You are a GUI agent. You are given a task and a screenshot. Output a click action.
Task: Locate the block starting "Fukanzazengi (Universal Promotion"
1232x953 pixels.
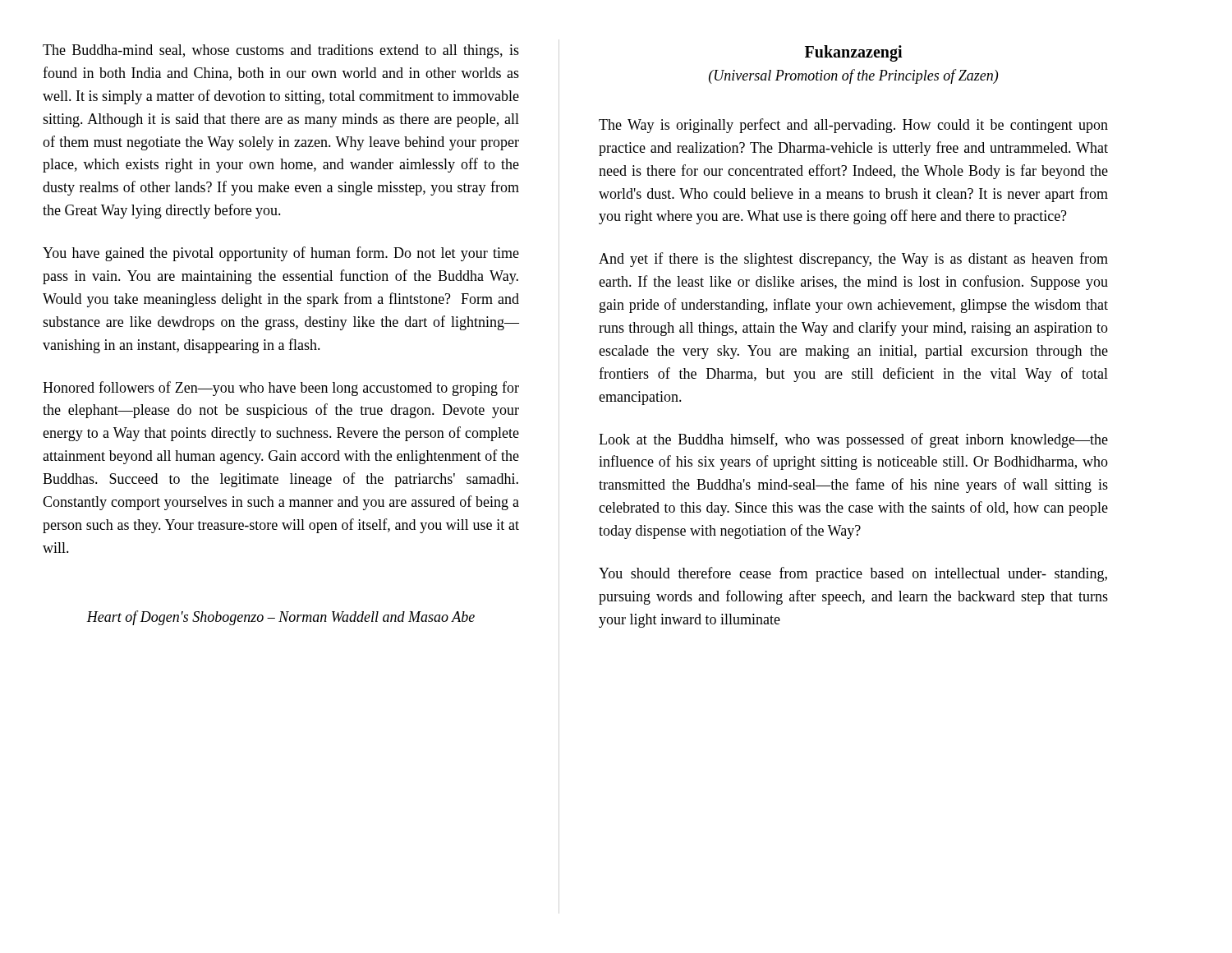853,64
